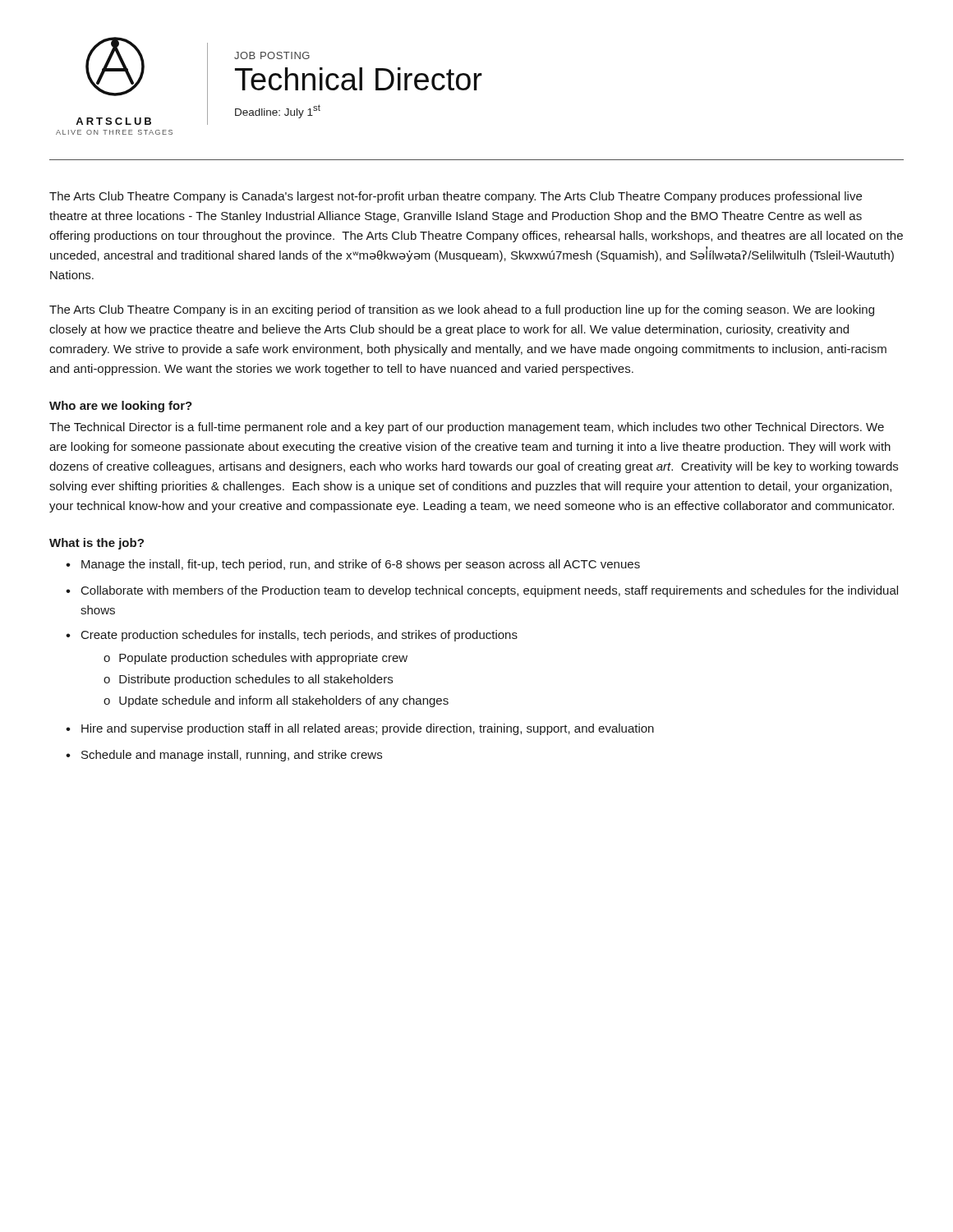The height and width of the screenshot is (1232, 953).
Task: Locate the title
Action: (358, 84)
